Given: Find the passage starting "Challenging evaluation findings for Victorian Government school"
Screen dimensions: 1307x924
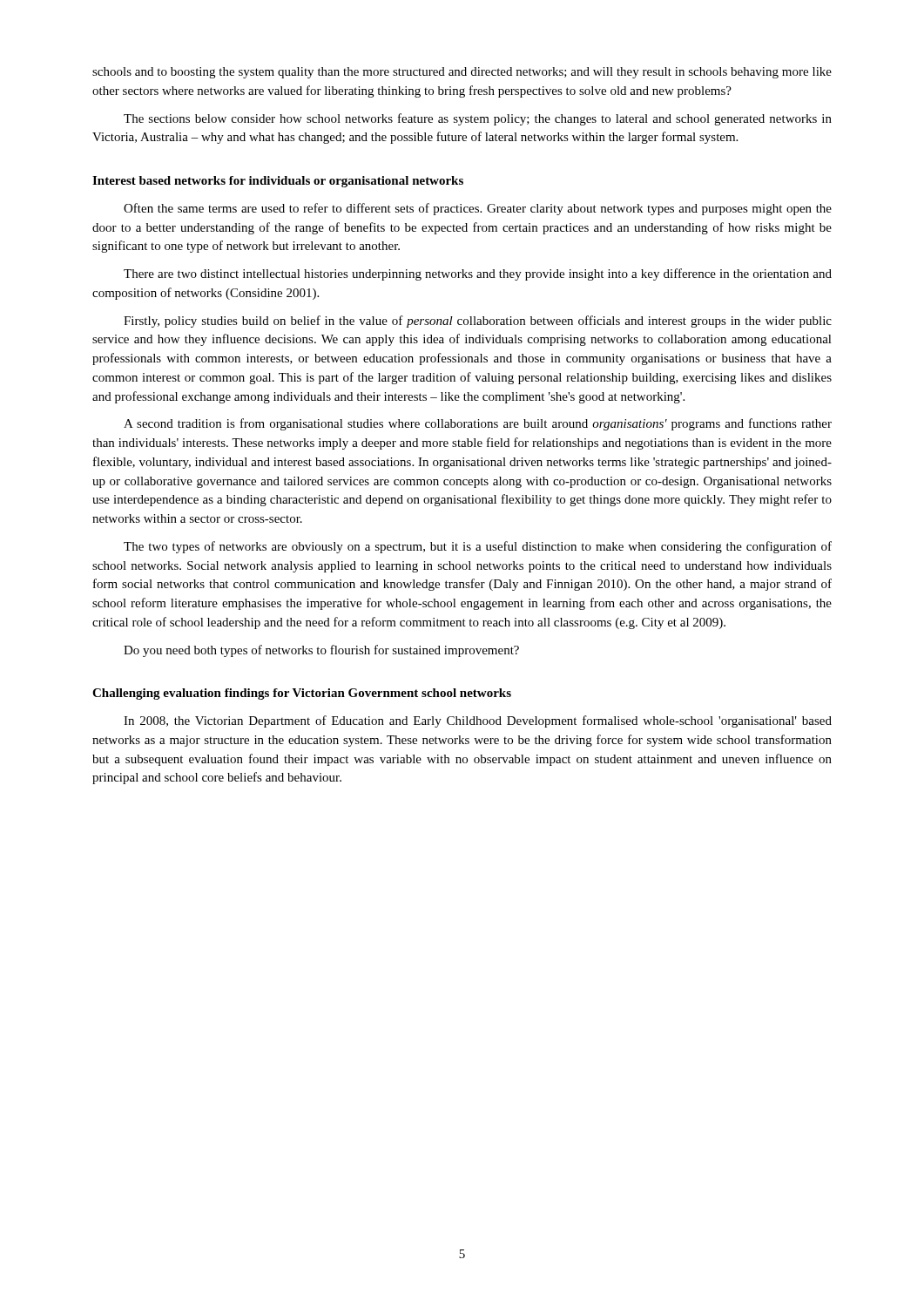Looking at the screenshot, I should click(462, 694).
